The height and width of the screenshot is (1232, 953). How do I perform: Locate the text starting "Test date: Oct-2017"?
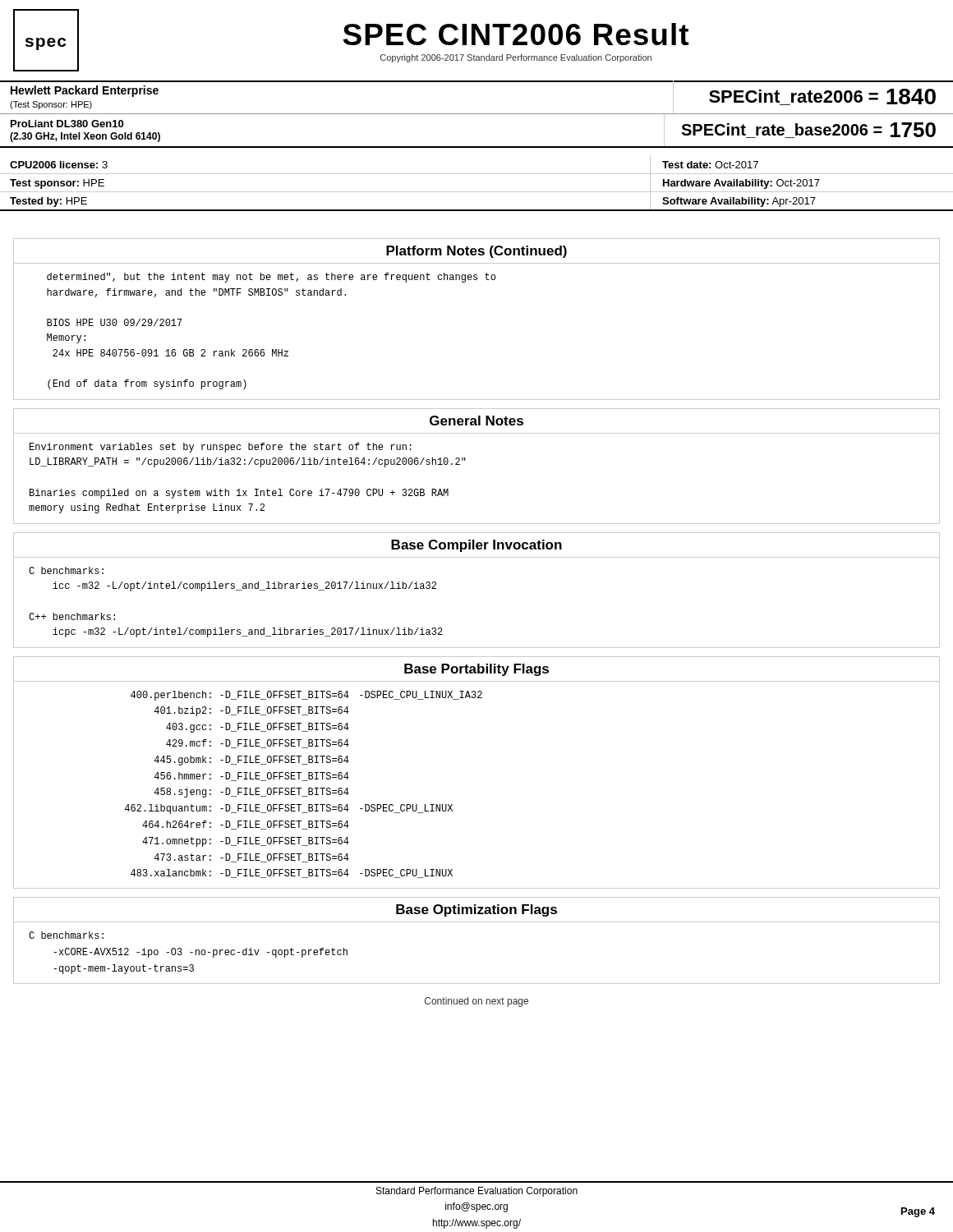point(710,165)
